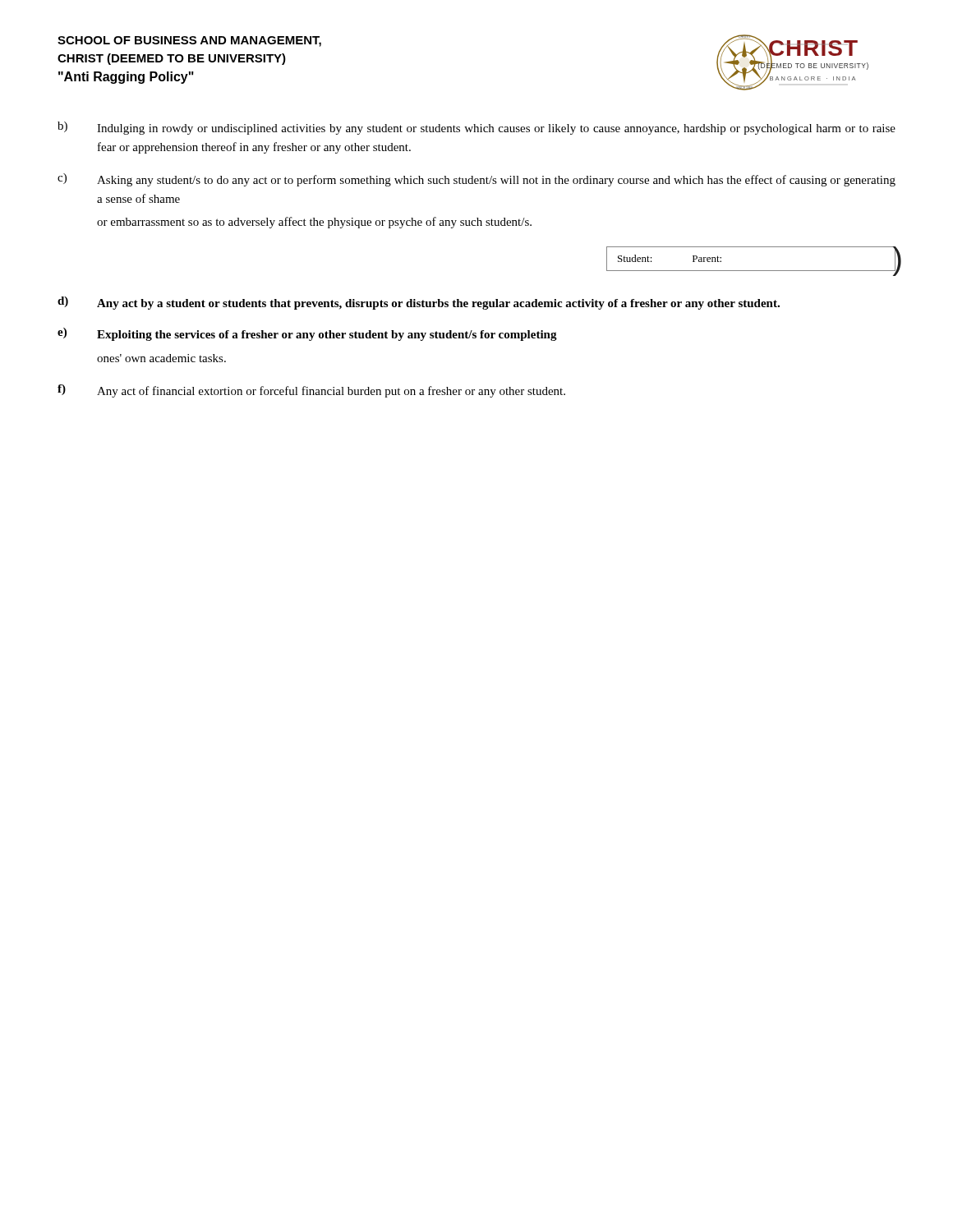Select the text block with the text "or embarrassment so as"

[315, 222]
